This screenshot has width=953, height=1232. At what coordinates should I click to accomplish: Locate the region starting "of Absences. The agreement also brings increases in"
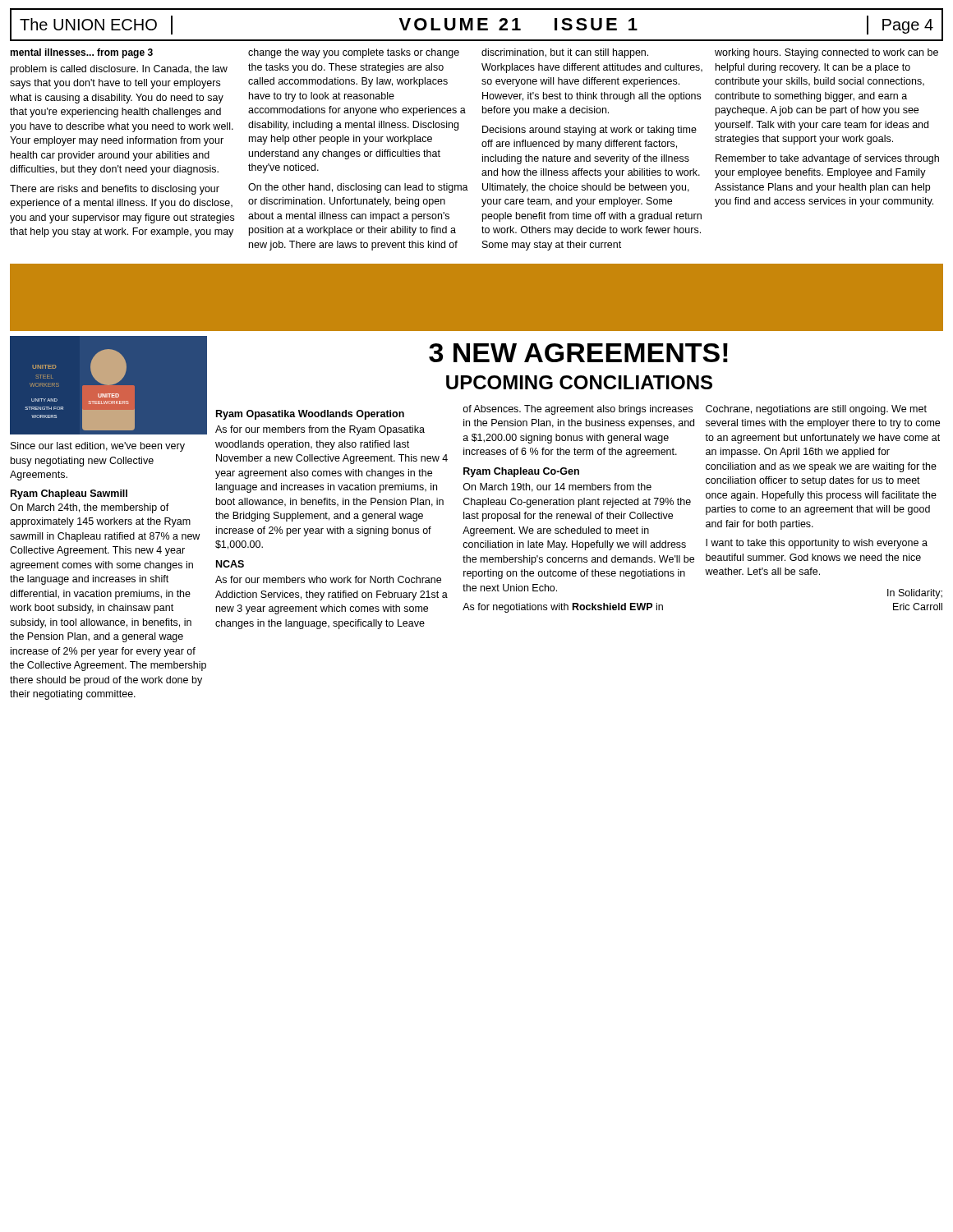[579, 431]
